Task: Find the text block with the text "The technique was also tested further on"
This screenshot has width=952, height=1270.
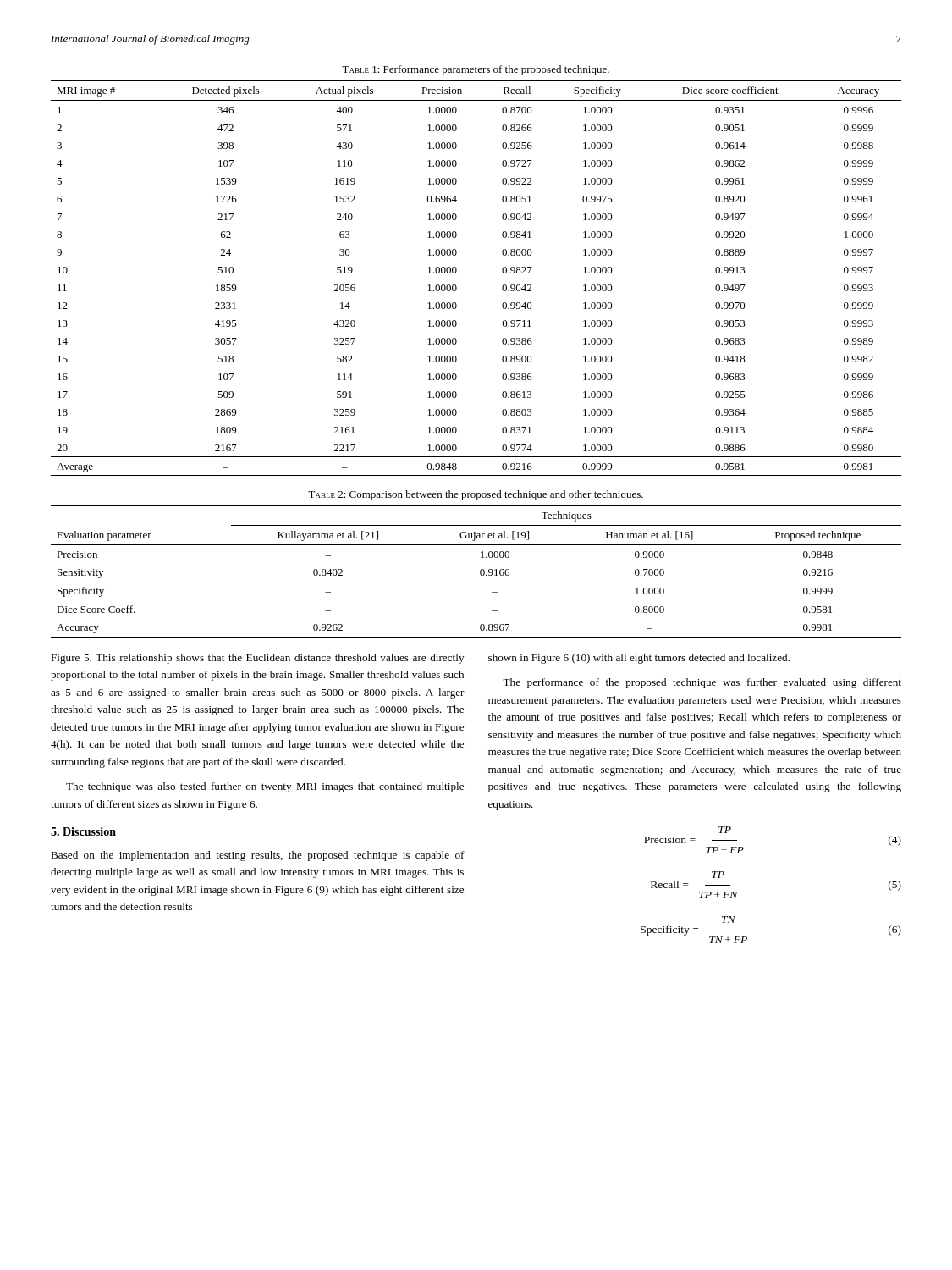Action: (x=257, y=795)
